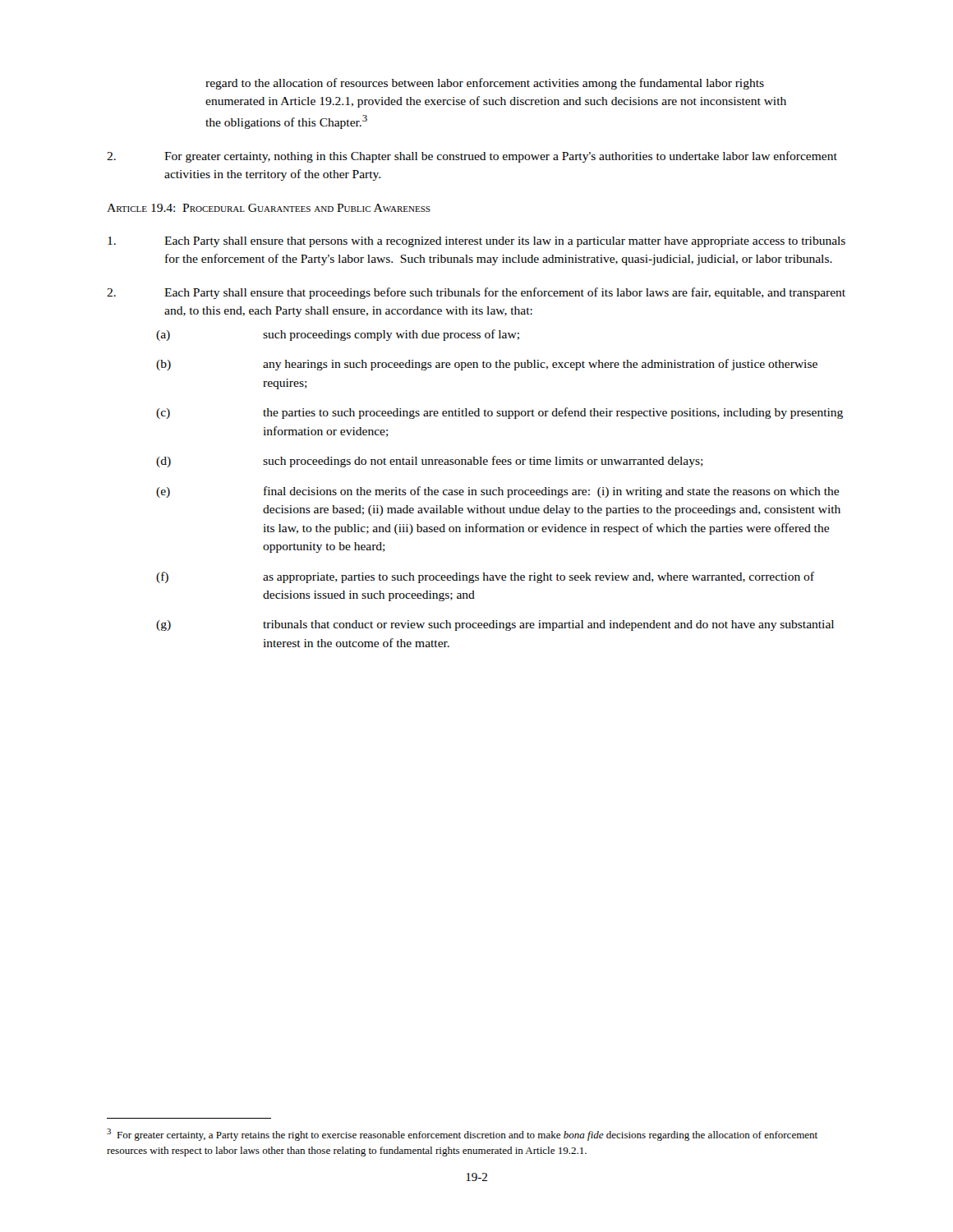Select the list item containing "(f) as appropriate, parties"
The height and width of the screenshot is (1232, 953).
476,586
